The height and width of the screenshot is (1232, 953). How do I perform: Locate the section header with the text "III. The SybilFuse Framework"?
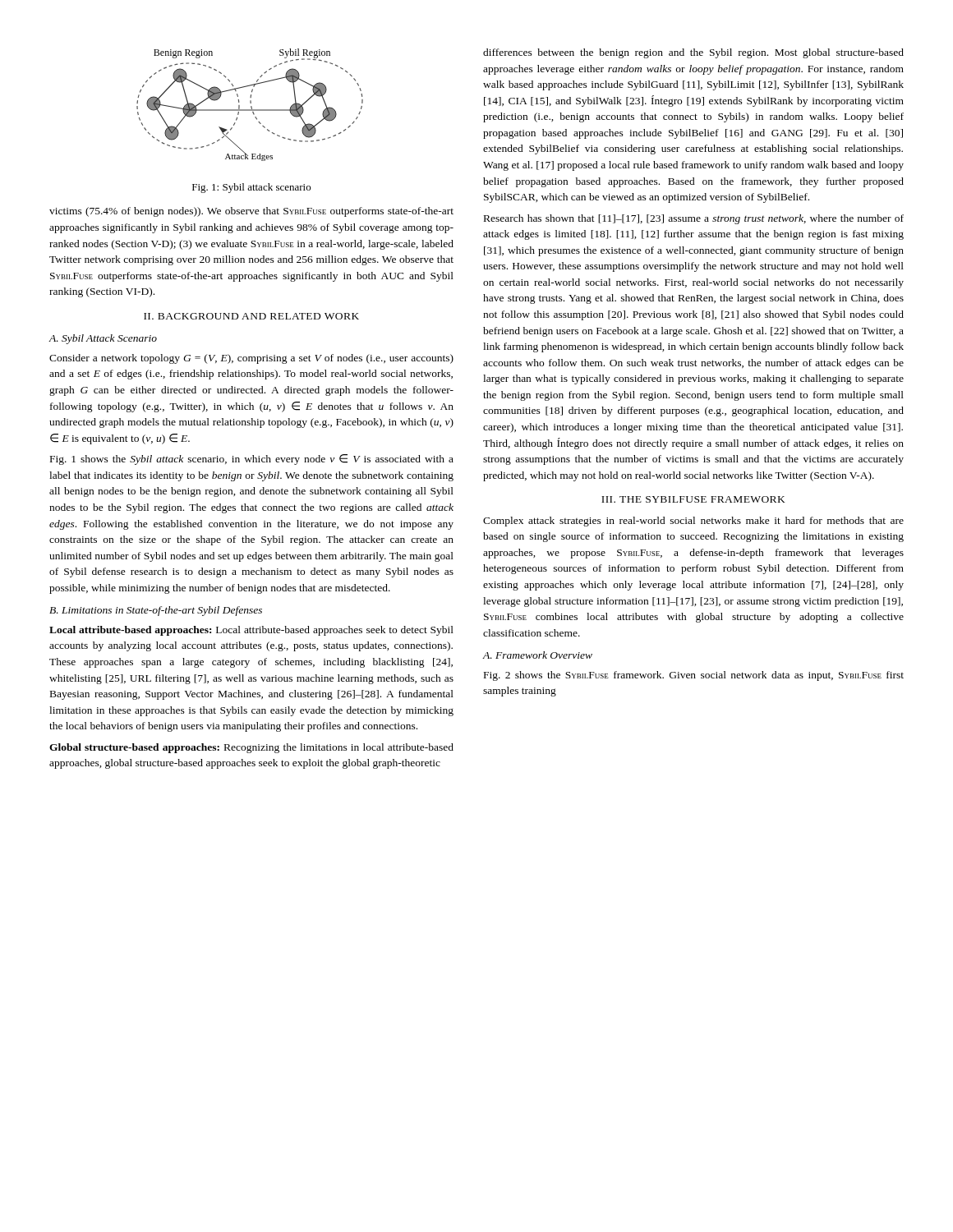tap(693, 499)
